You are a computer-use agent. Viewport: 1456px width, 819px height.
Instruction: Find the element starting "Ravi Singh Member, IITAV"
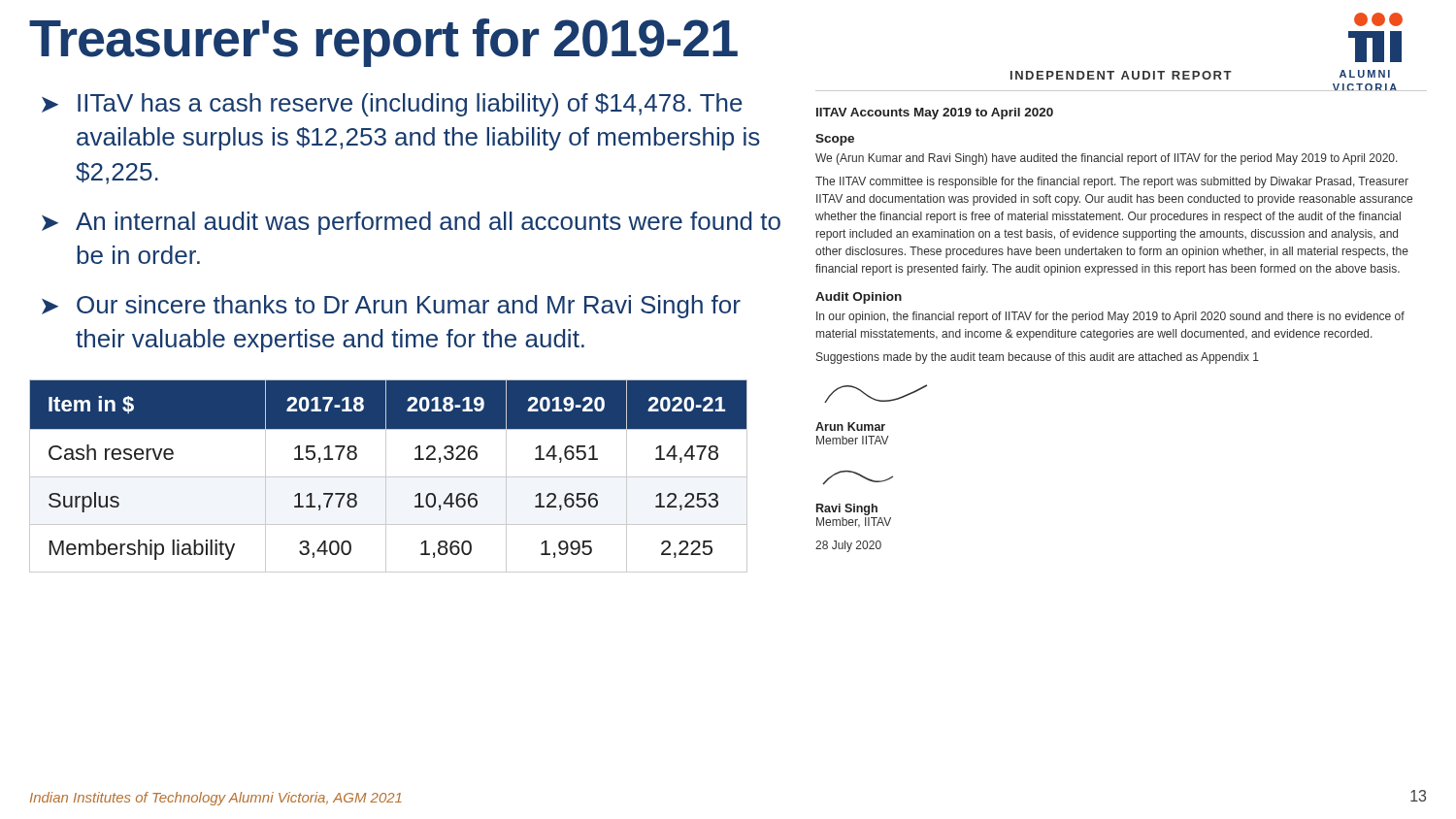(x=847, y=509)
